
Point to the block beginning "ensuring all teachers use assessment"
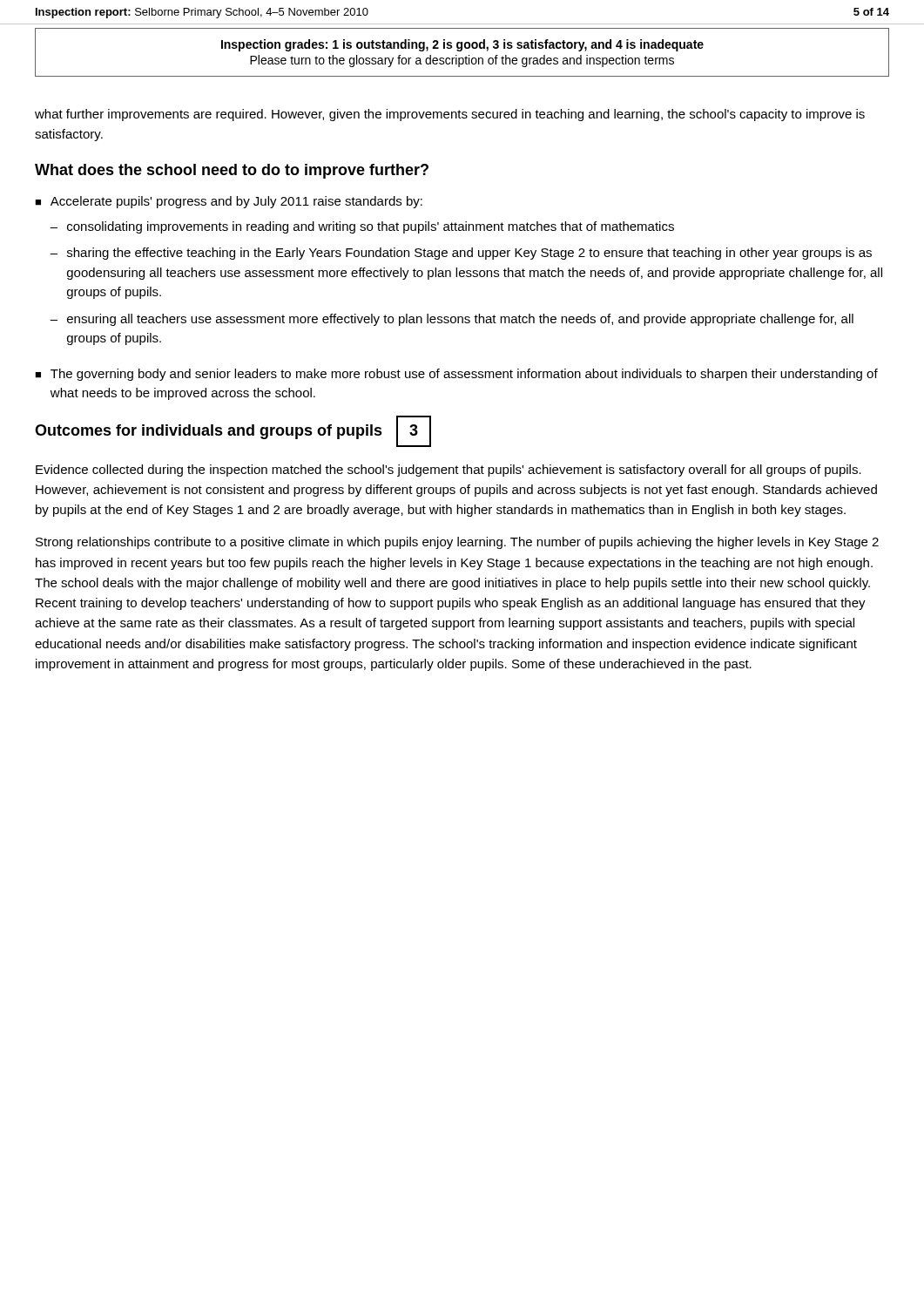tap(460, 328)
